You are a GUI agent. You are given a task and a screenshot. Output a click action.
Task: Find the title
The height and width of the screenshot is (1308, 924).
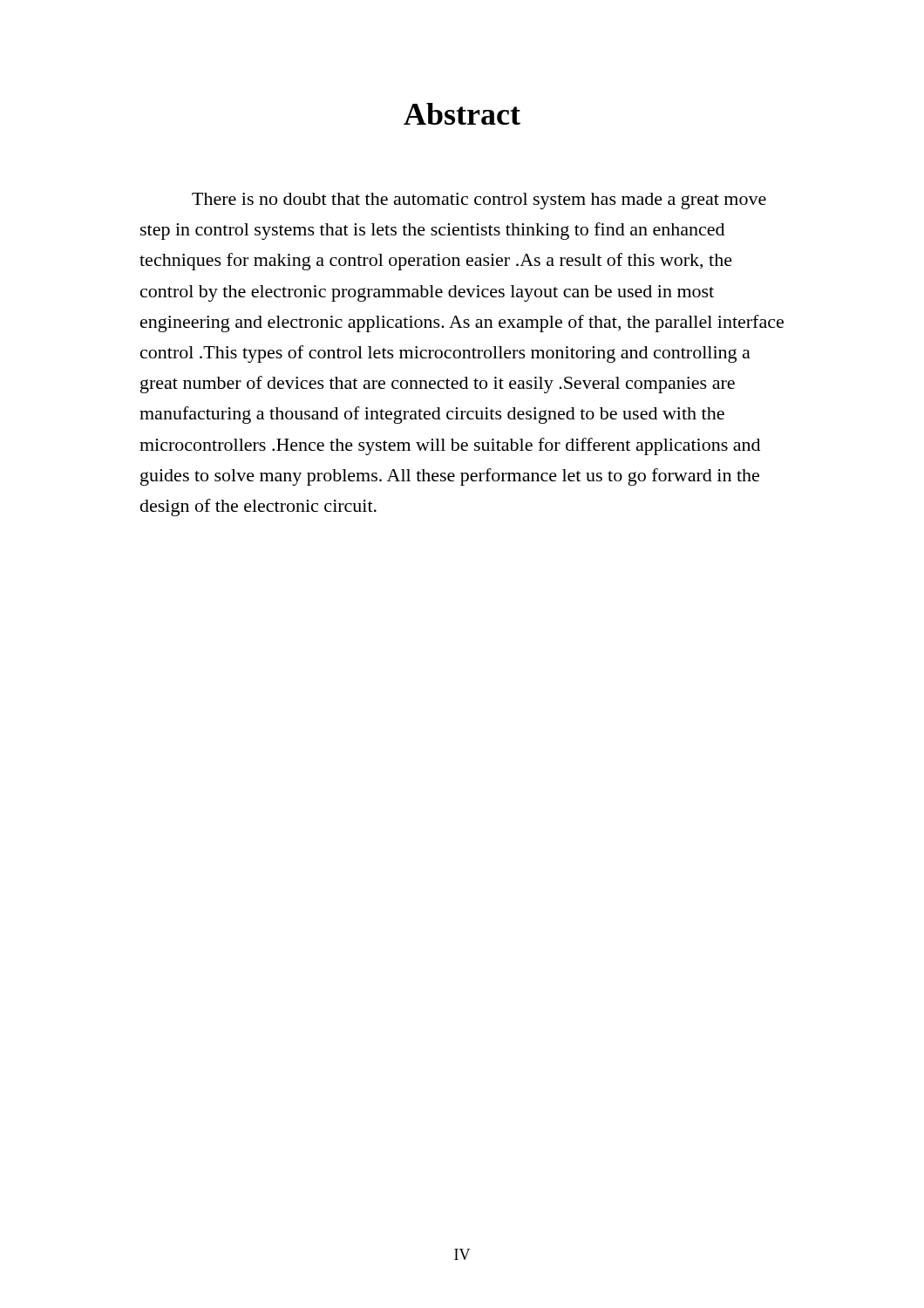click(x=462, y=114)
